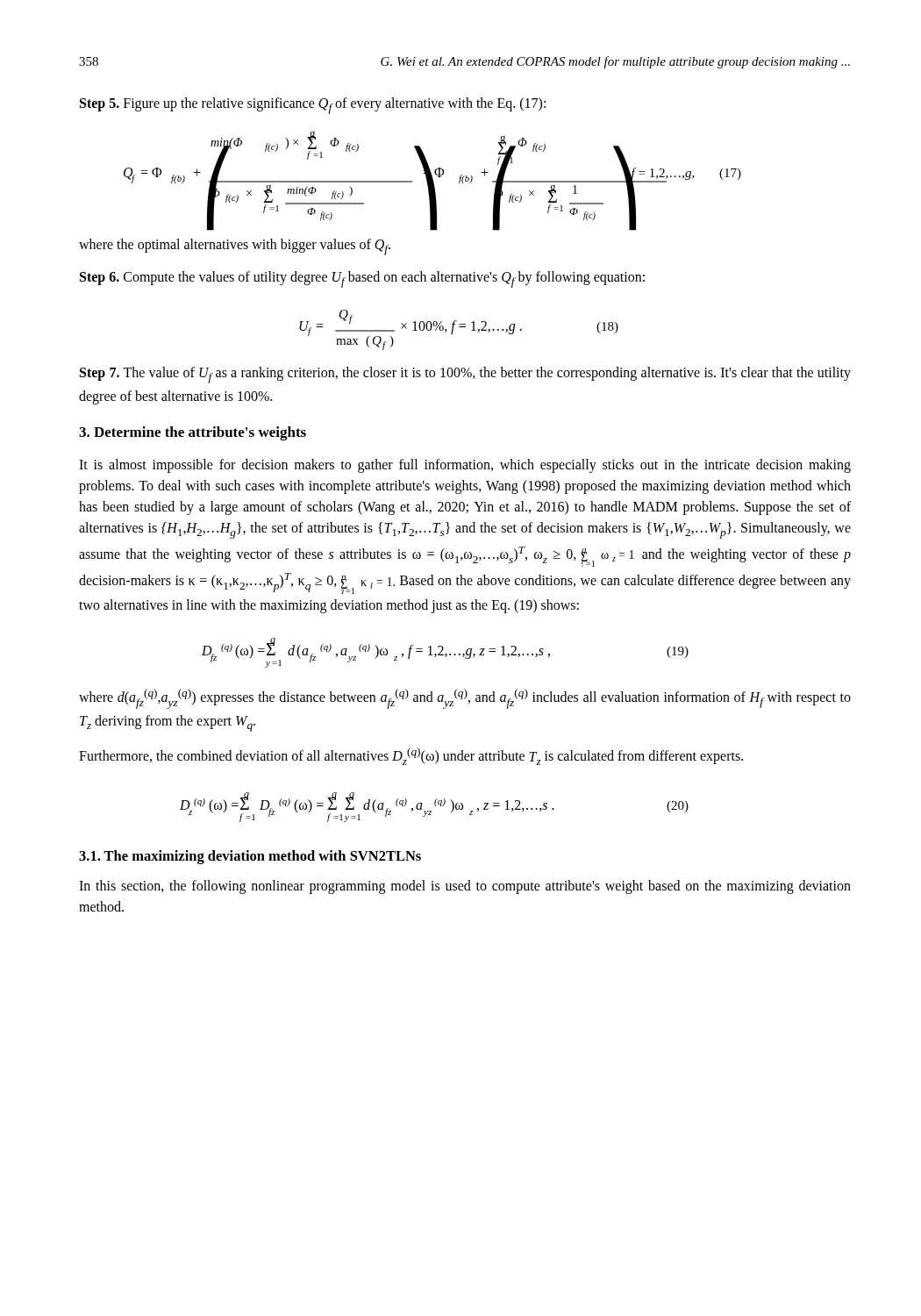
Task: Point to "3.1. The maximizing deviation method with SVN2TLNs"
Action: click(x=250, y=856)
